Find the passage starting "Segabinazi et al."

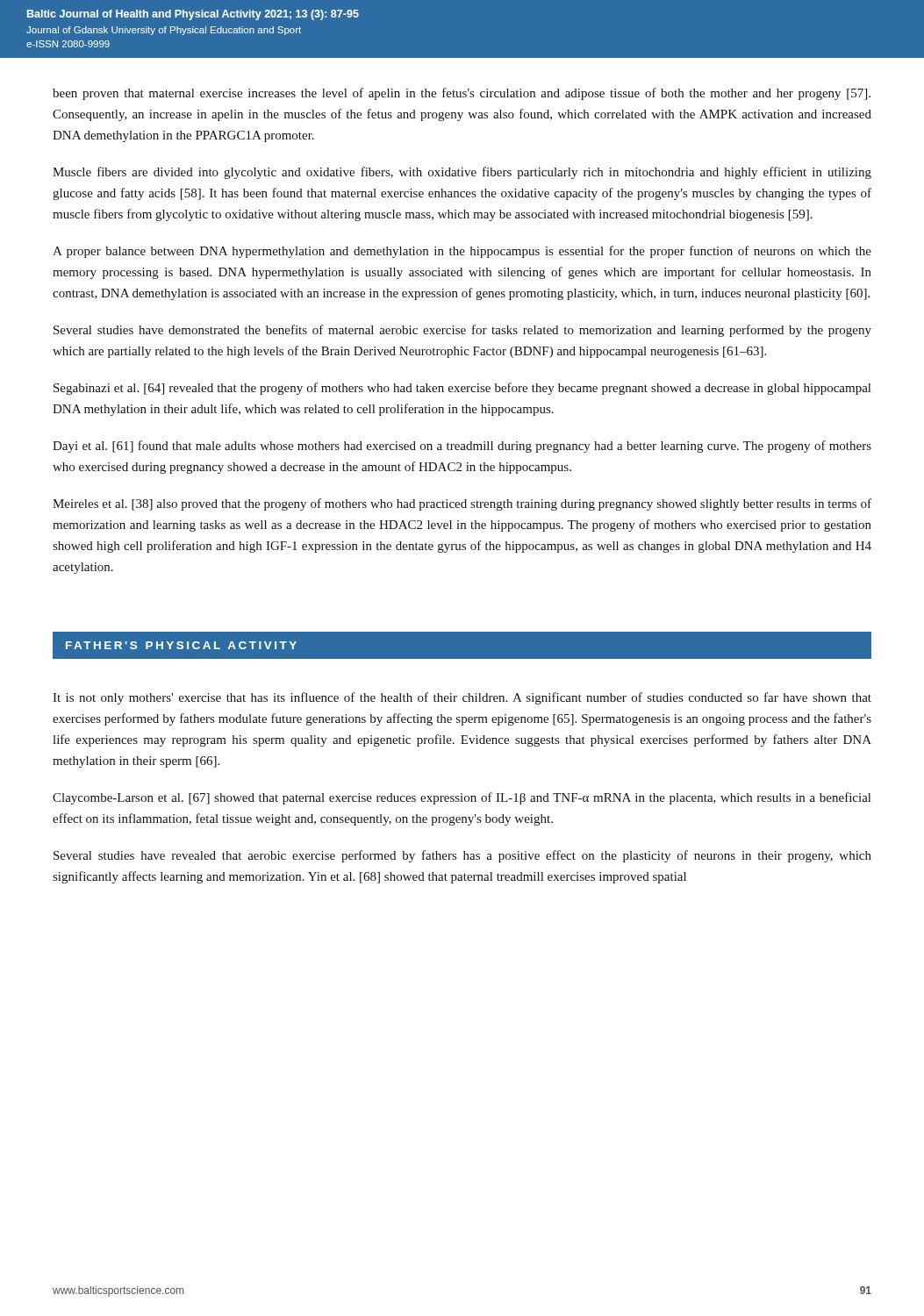pyautogui.click(x=462, y=398)
